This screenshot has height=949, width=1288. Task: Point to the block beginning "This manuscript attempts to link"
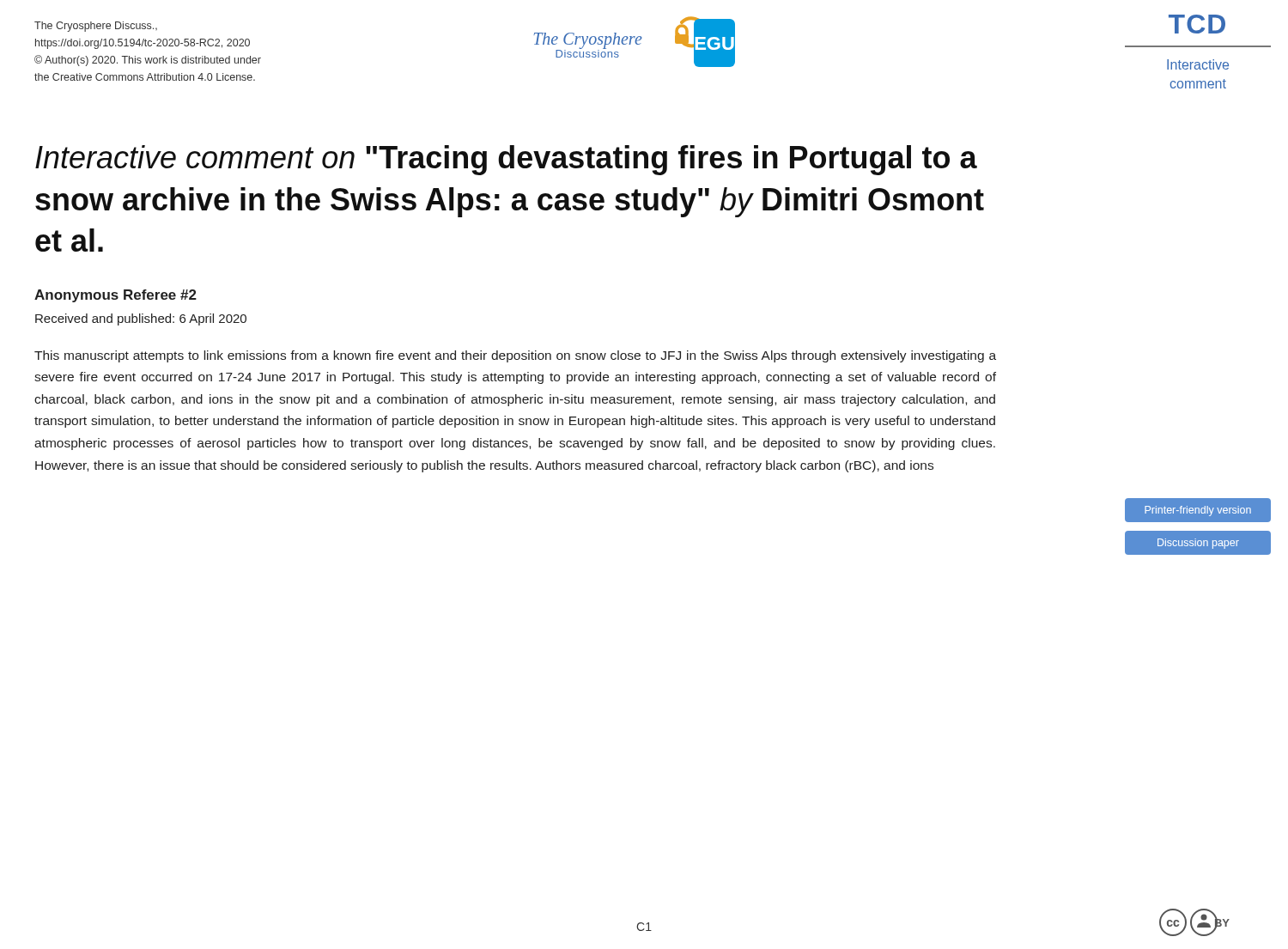pyautogui.click(x=515, y=410)
